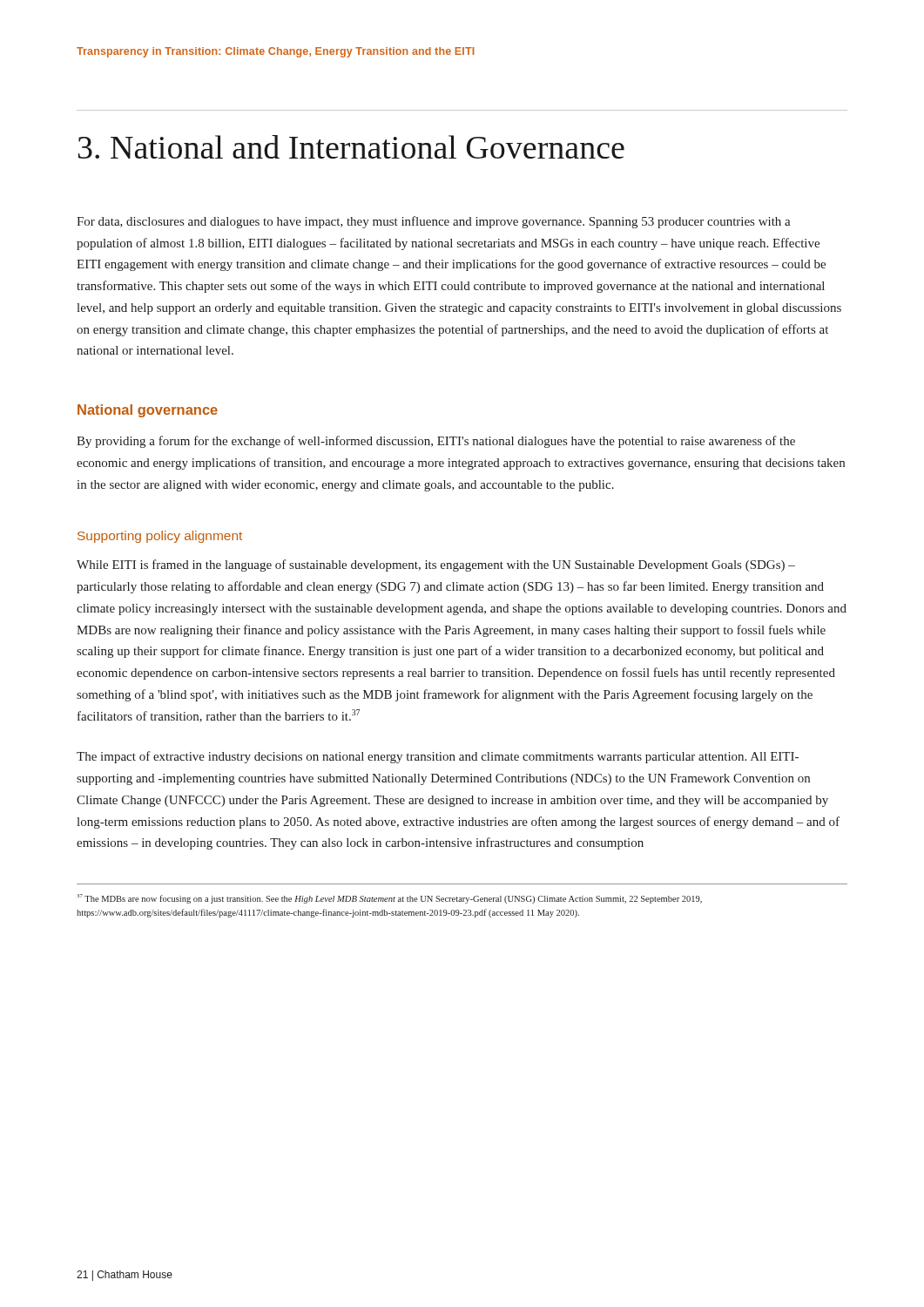Point to "Supporting policy alignment"

[x=160, y=536]
